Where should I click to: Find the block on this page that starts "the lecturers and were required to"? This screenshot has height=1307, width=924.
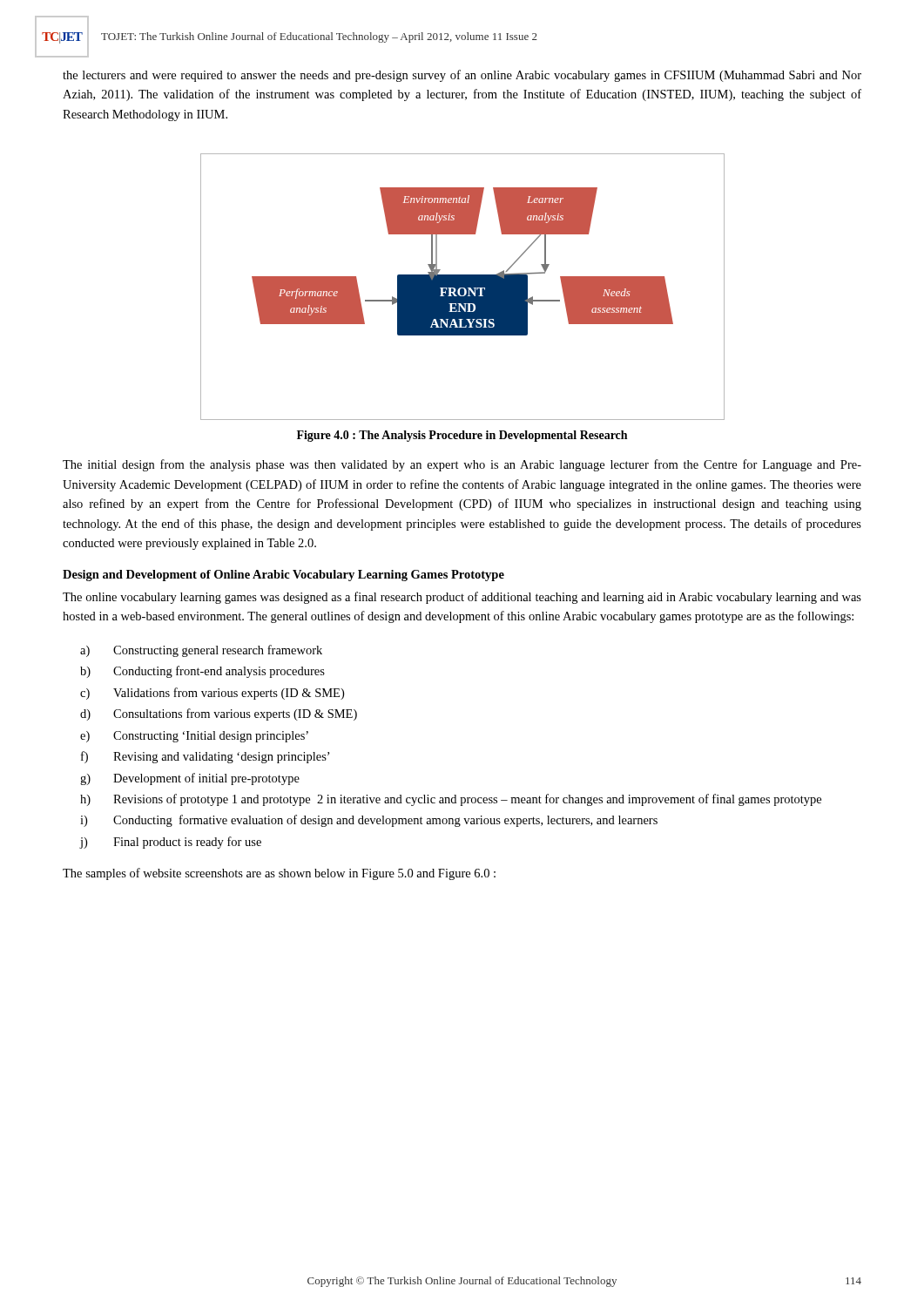(462, 94)
